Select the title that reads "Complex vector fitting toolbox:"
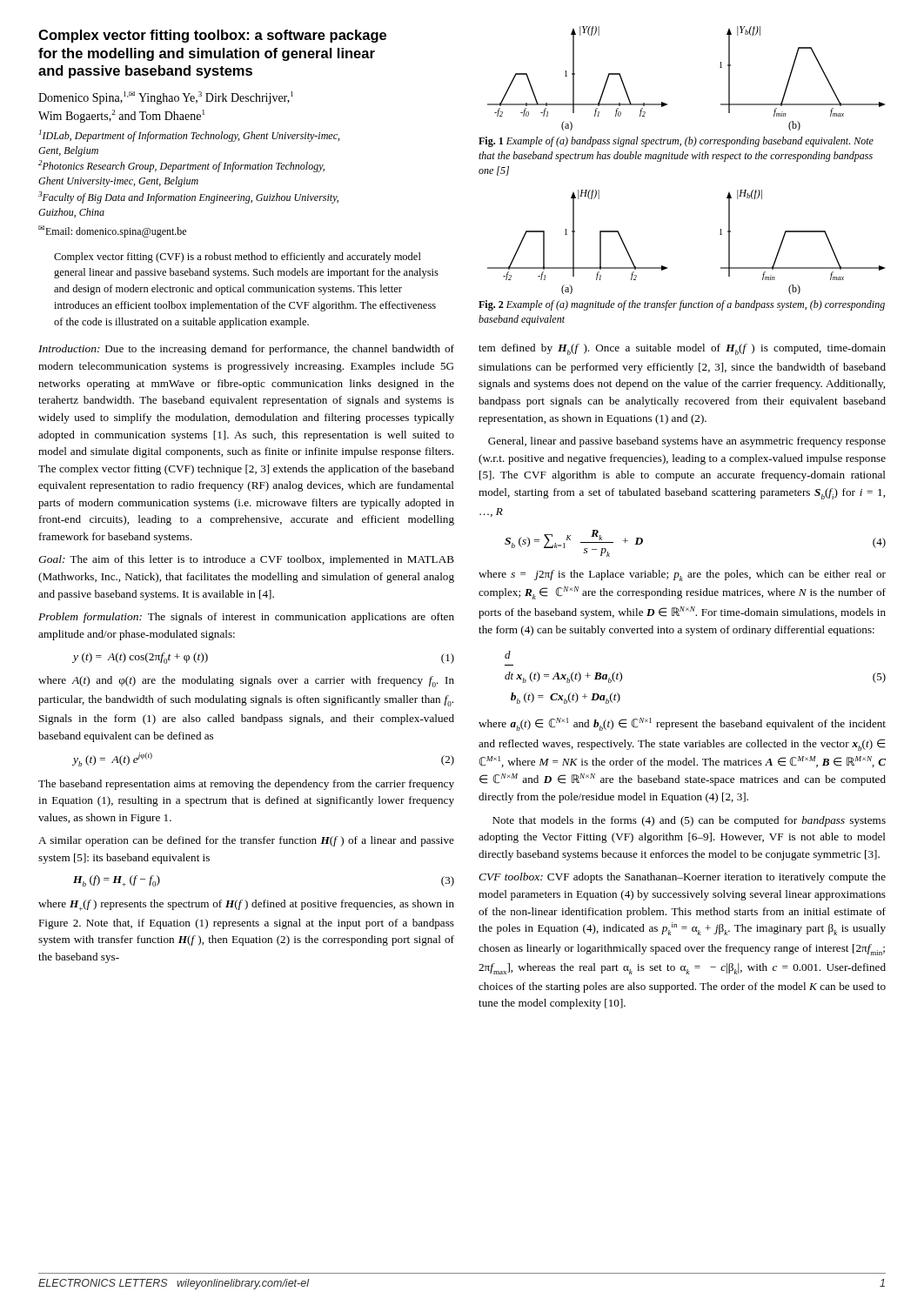 [x=213, y=53]
